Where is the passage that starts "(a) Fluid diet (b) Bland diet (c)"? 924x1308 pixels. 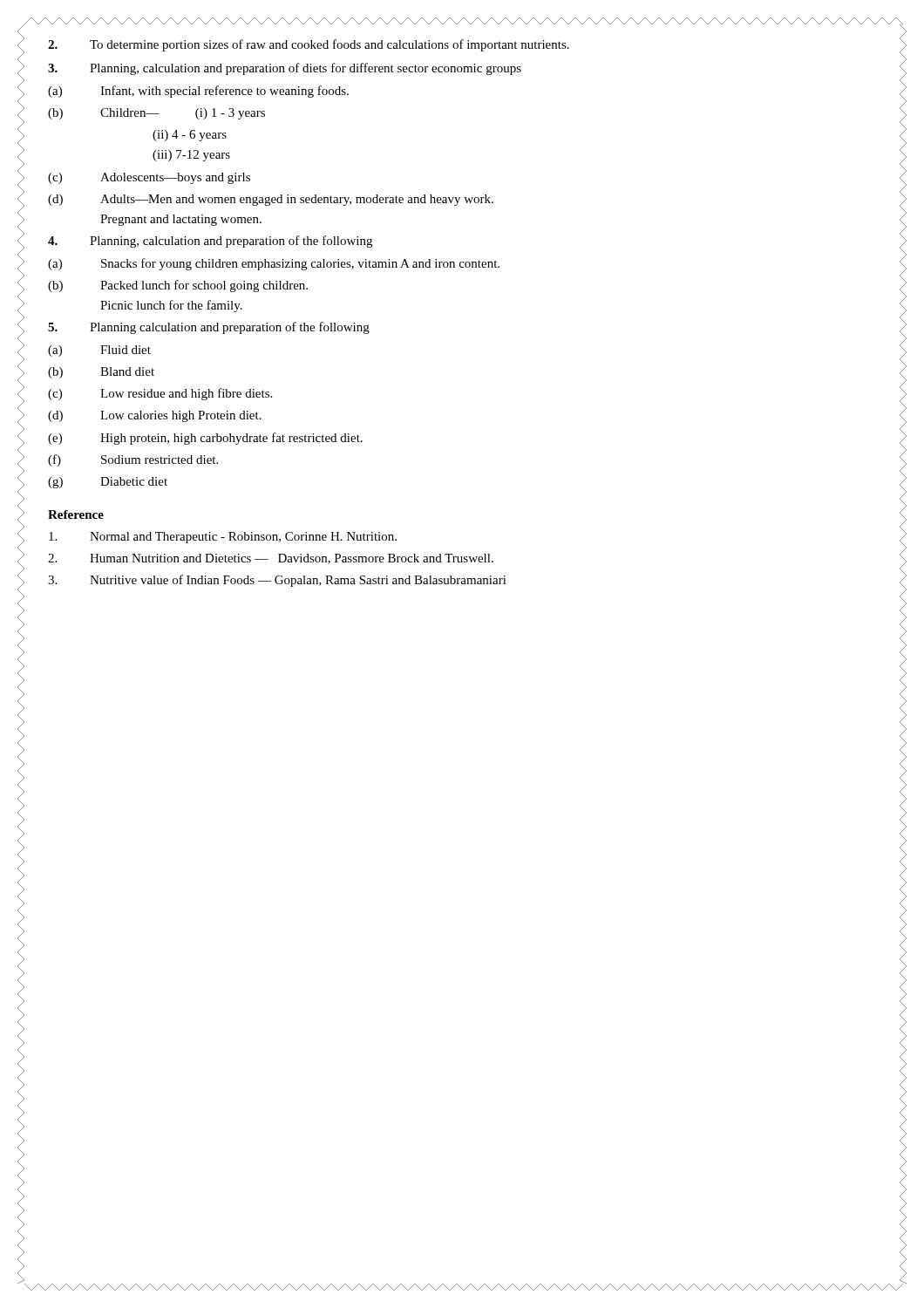click(99, 351)
